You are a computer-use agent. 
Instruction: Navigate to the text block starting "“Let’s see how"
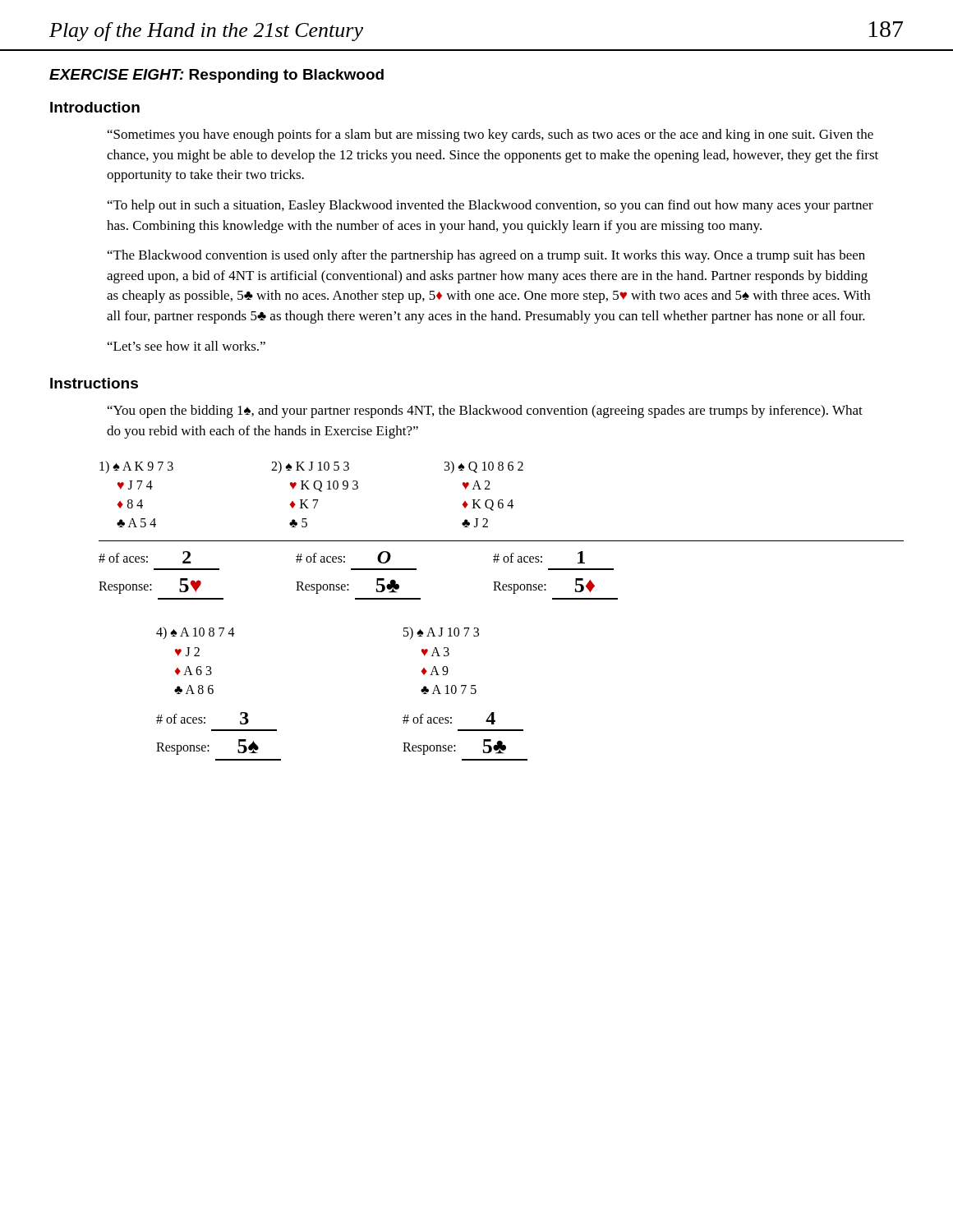(x=186, y=346)
